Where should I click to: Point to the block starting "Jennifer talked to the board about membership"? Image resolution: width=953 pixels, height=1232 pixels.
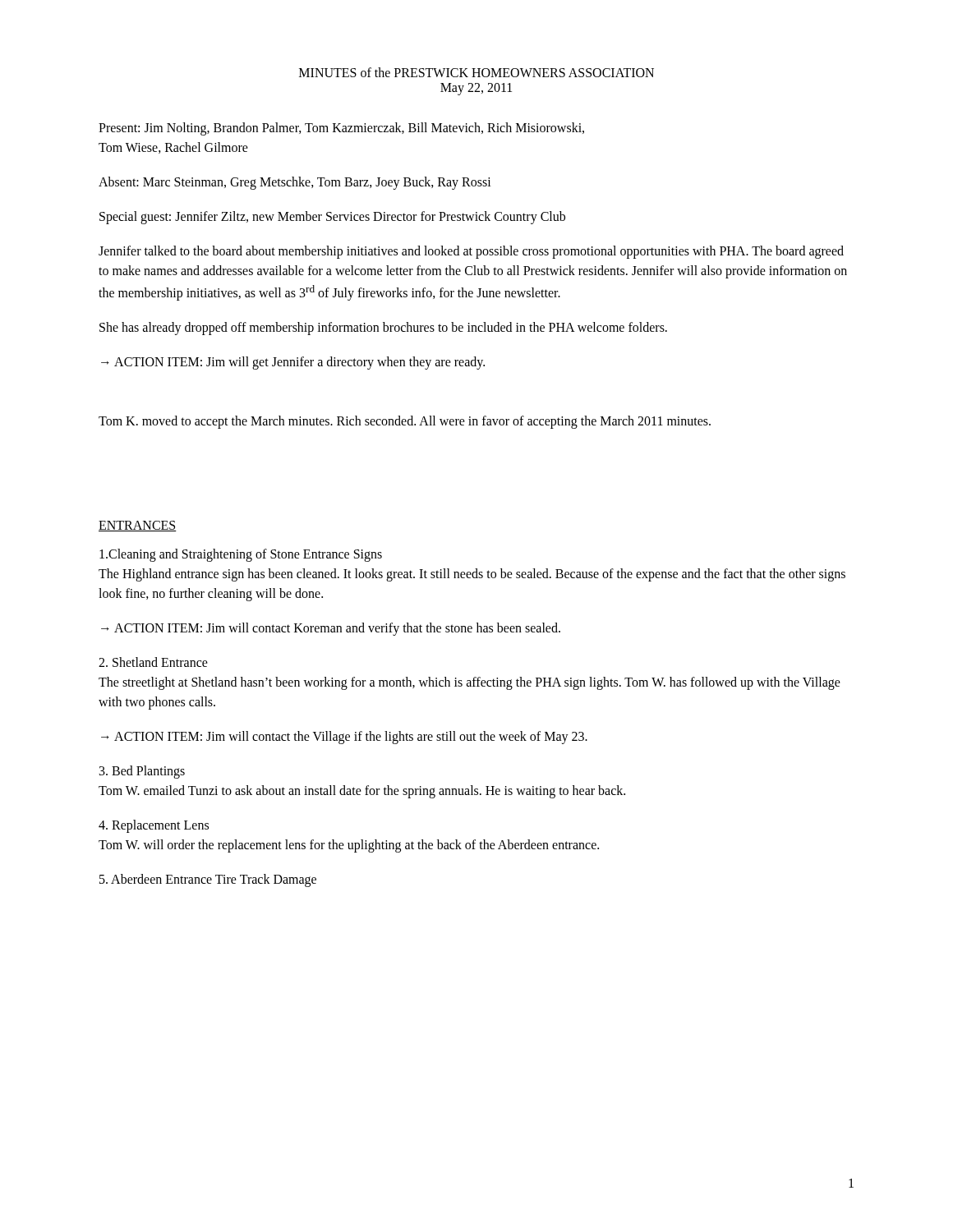click(473, 272)
